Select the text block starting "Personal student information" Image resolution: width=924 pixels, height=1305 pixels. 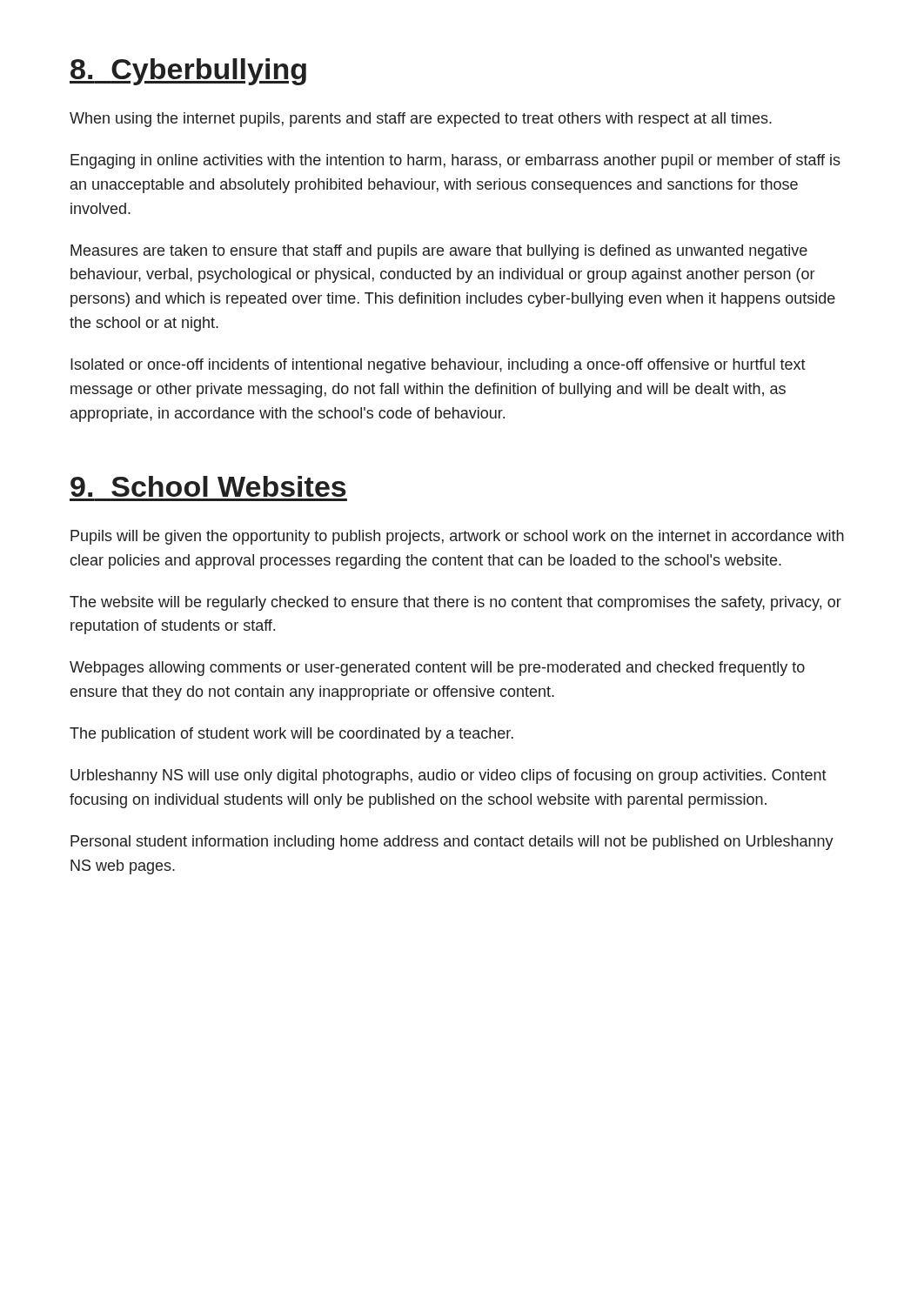coord(462,854)
